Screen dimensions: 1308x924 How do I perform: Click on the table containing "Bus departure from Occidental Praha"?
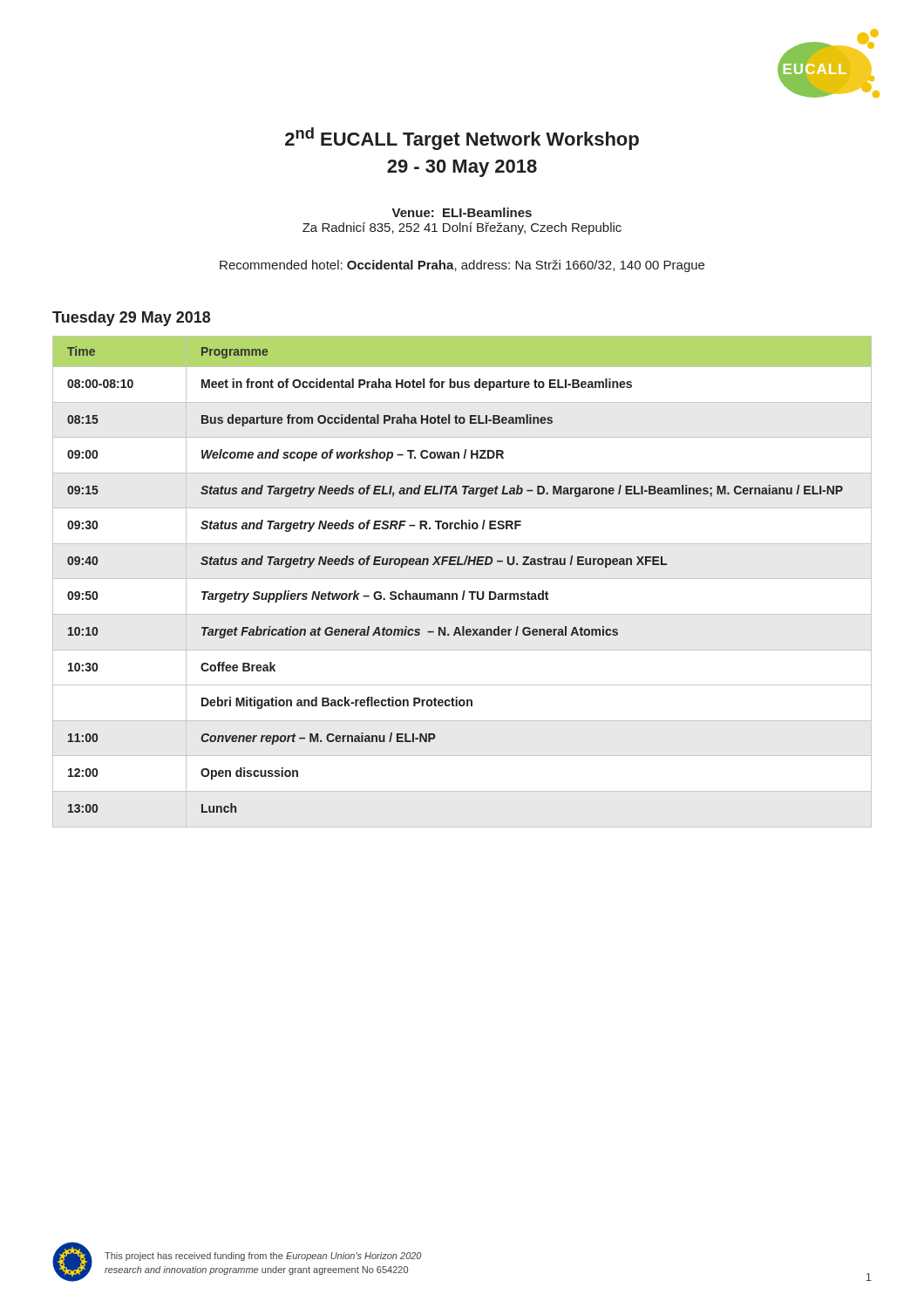(462, 581)
